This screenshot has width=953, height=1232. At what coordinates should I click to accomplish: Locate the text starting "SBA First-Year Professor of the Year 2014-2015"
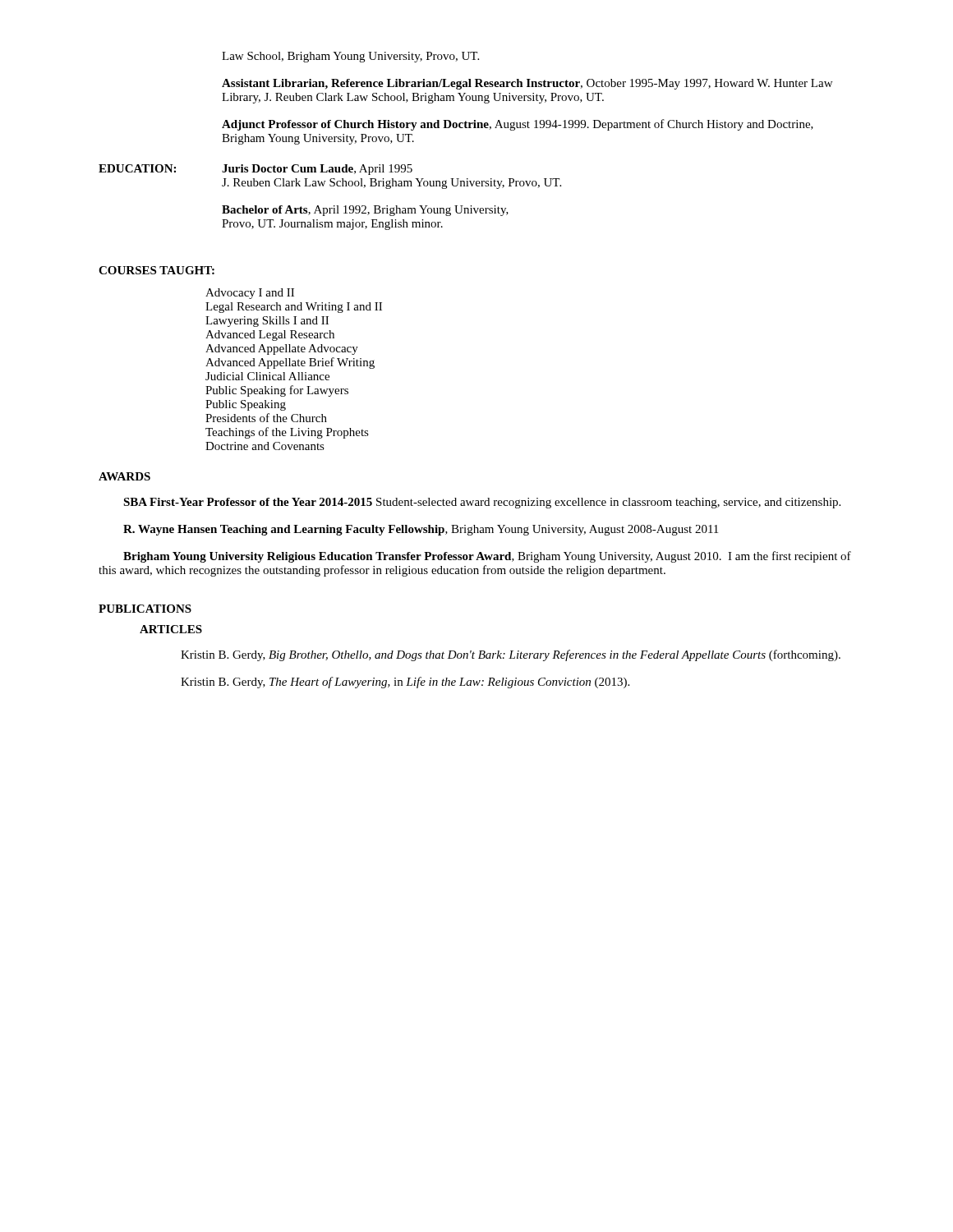(x=470, y=502)
